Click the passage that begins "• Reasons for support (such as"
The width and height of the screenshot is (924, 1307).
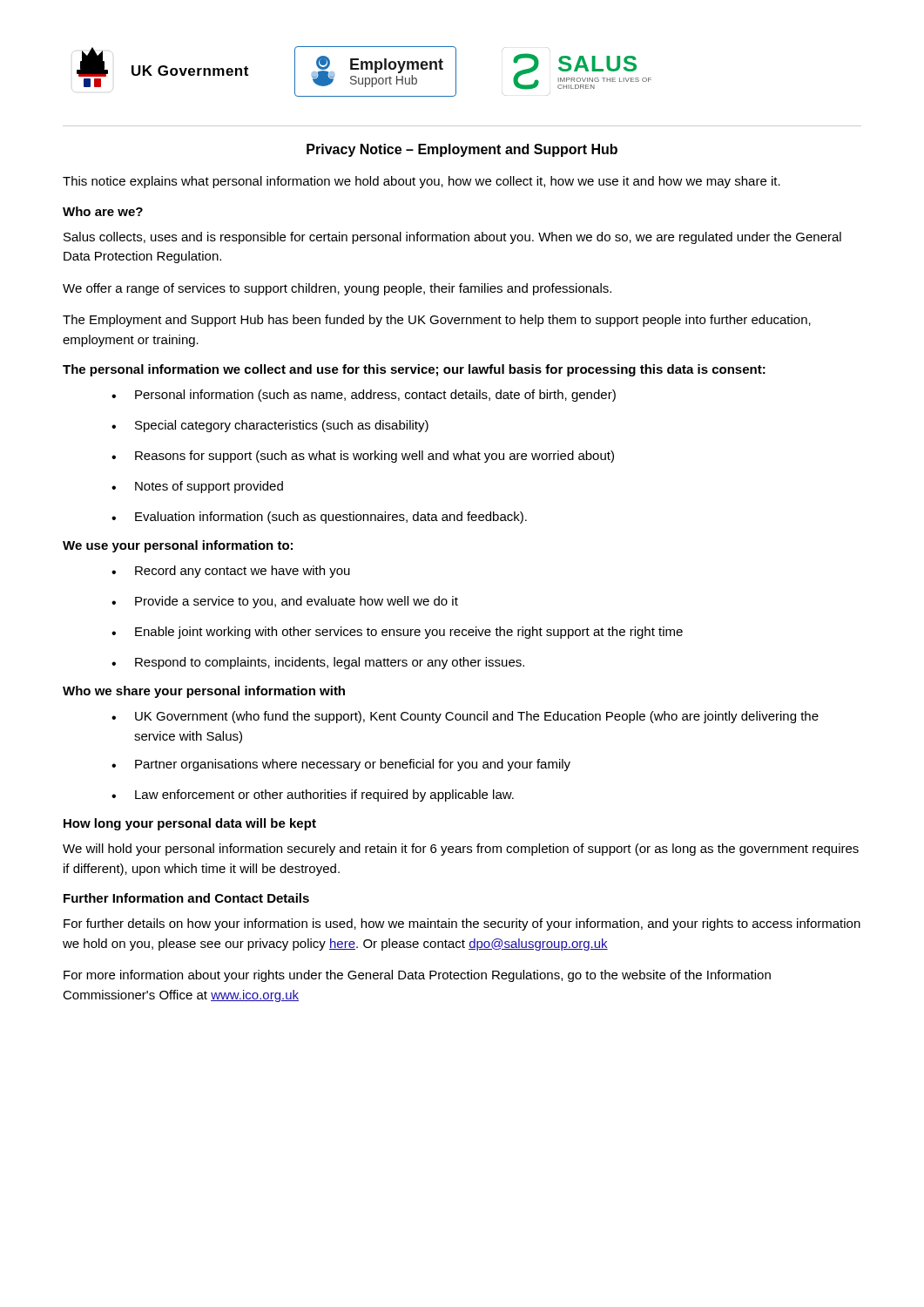pyautogui.click(x=363, y=457)
